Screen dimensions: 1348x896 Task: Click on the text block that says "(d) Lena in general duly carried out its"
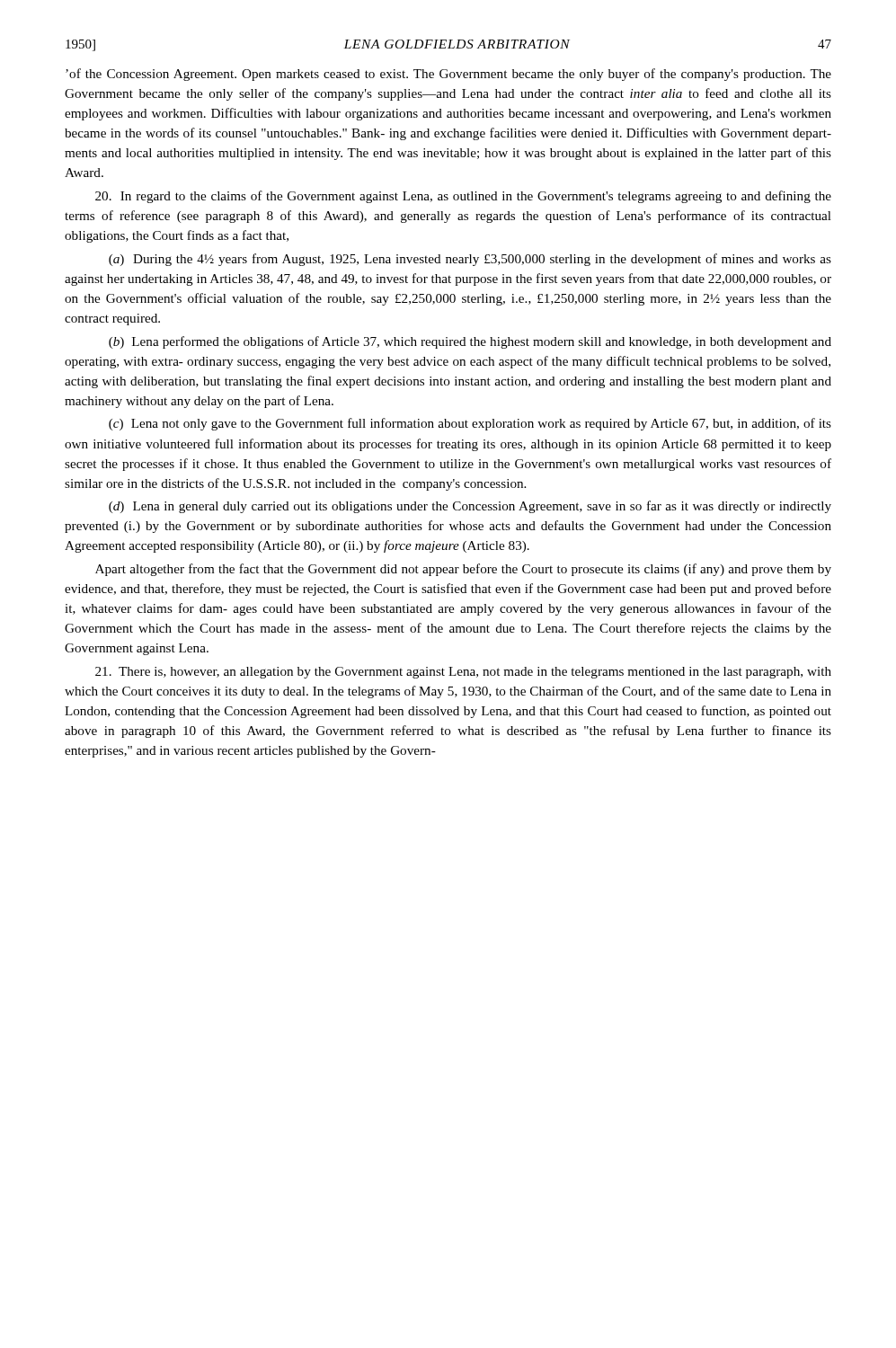[x=448, y=526]
